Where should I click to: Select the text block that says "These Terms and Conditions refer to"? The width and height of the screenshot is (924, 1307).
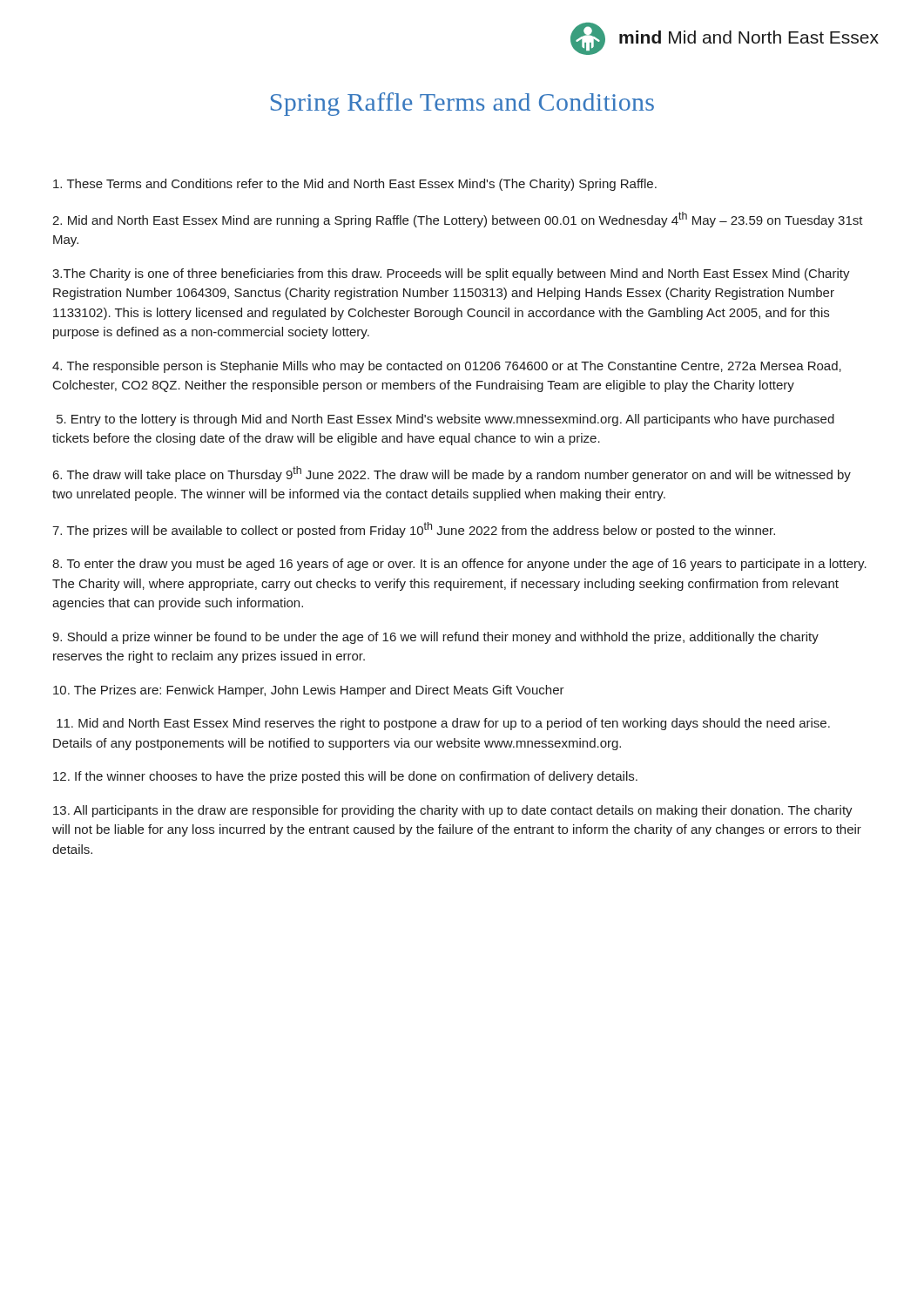tap(355, 183)
